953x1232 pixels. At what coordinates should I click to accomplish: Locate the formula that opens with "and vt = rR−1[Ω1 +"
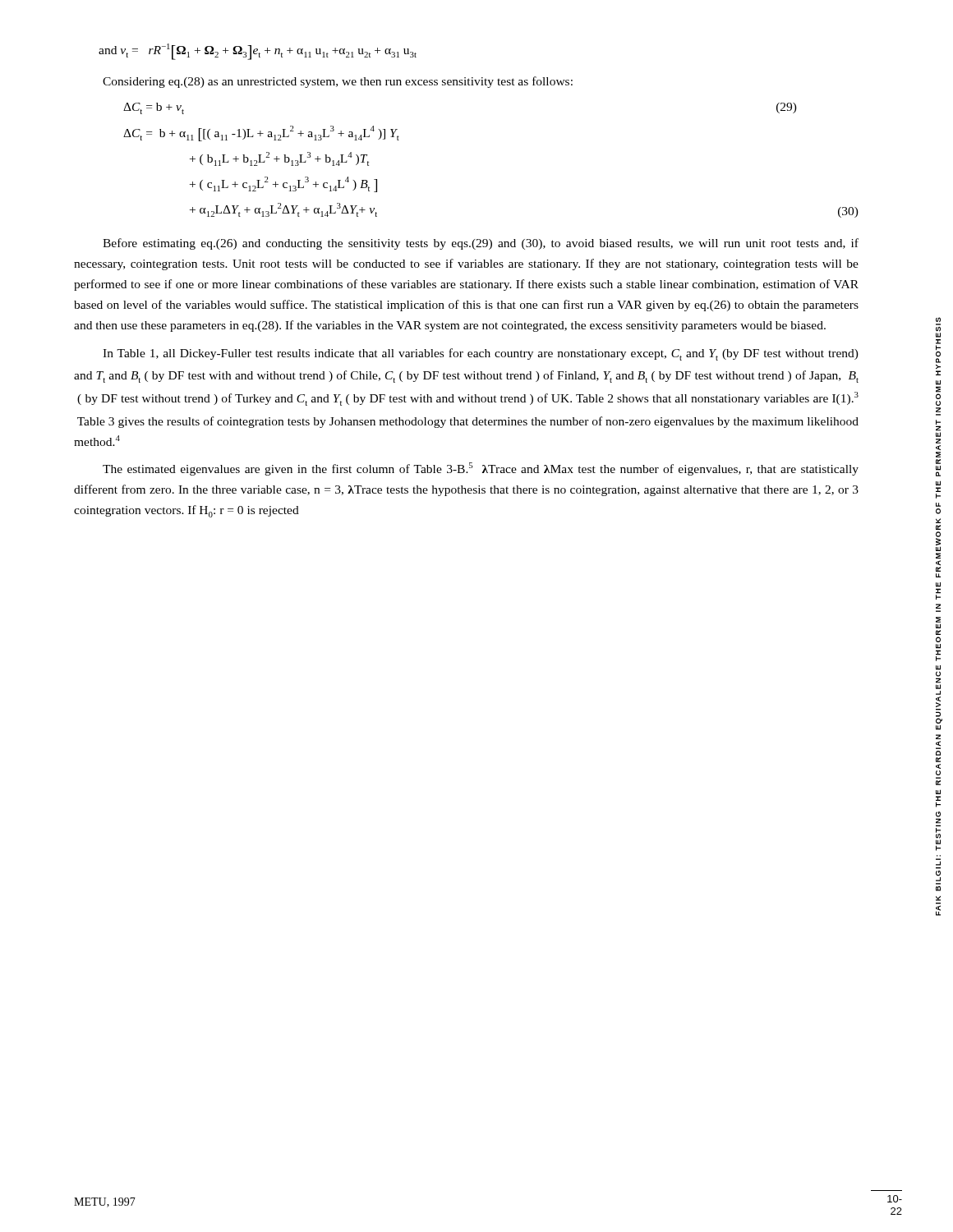258,51
